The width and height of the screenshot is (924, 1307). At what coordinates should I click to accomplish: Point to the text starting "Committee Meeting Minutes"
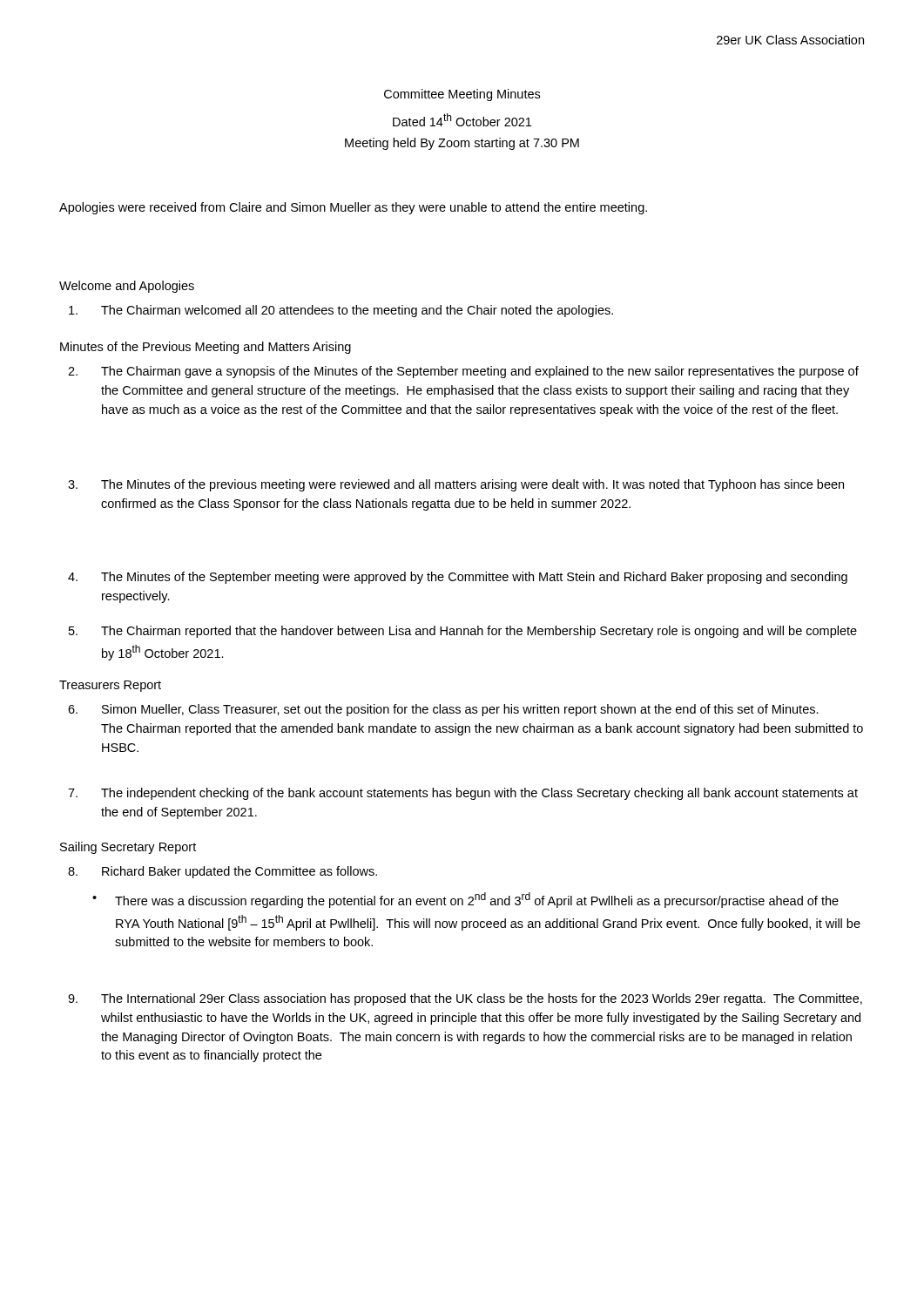click(462, 94)
